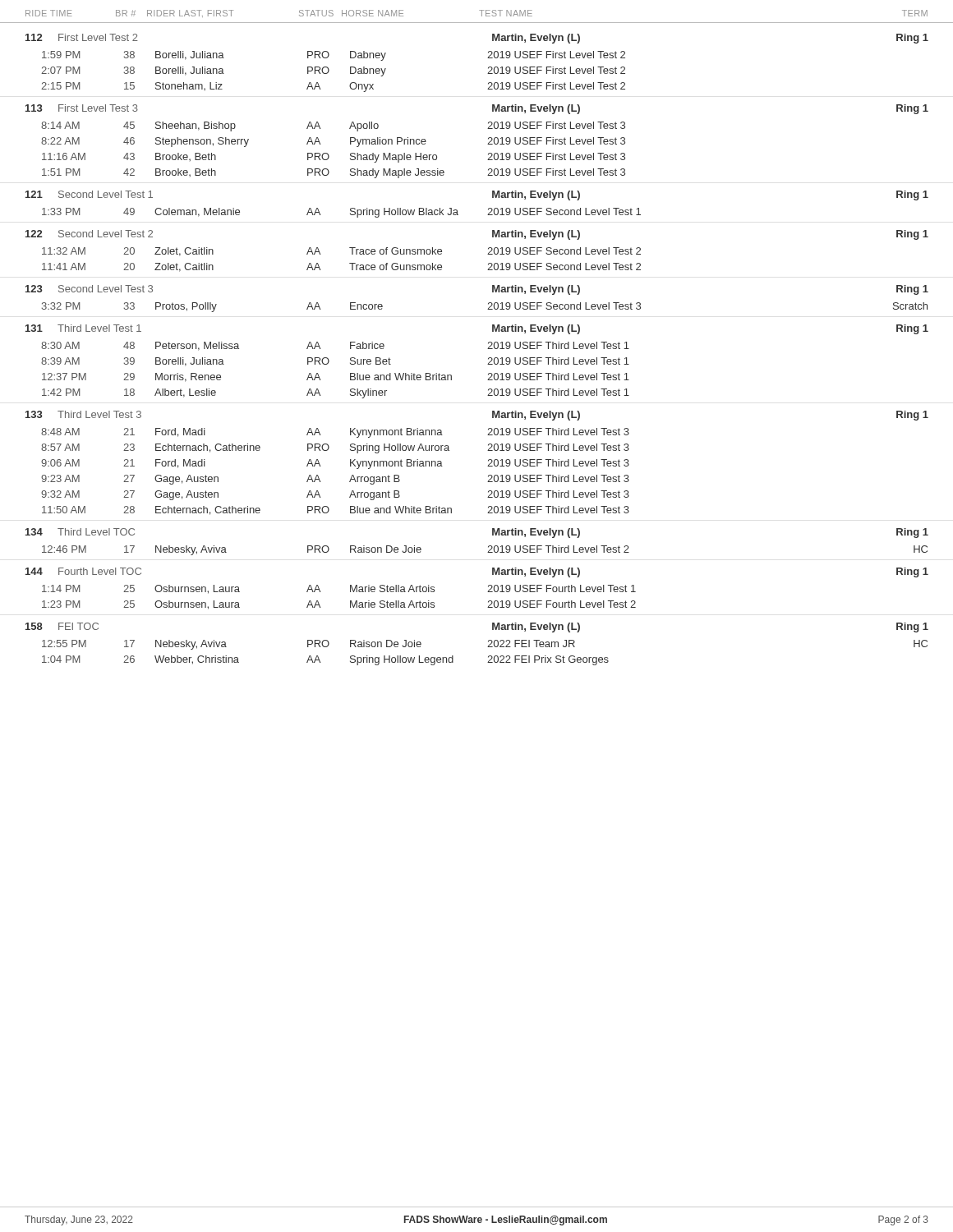
Task: Find the list item with the text "11:16 AM 43 Brooke, Beth PRO Shady Maple"
Action: pyautogui.click(x=485, y=156)
